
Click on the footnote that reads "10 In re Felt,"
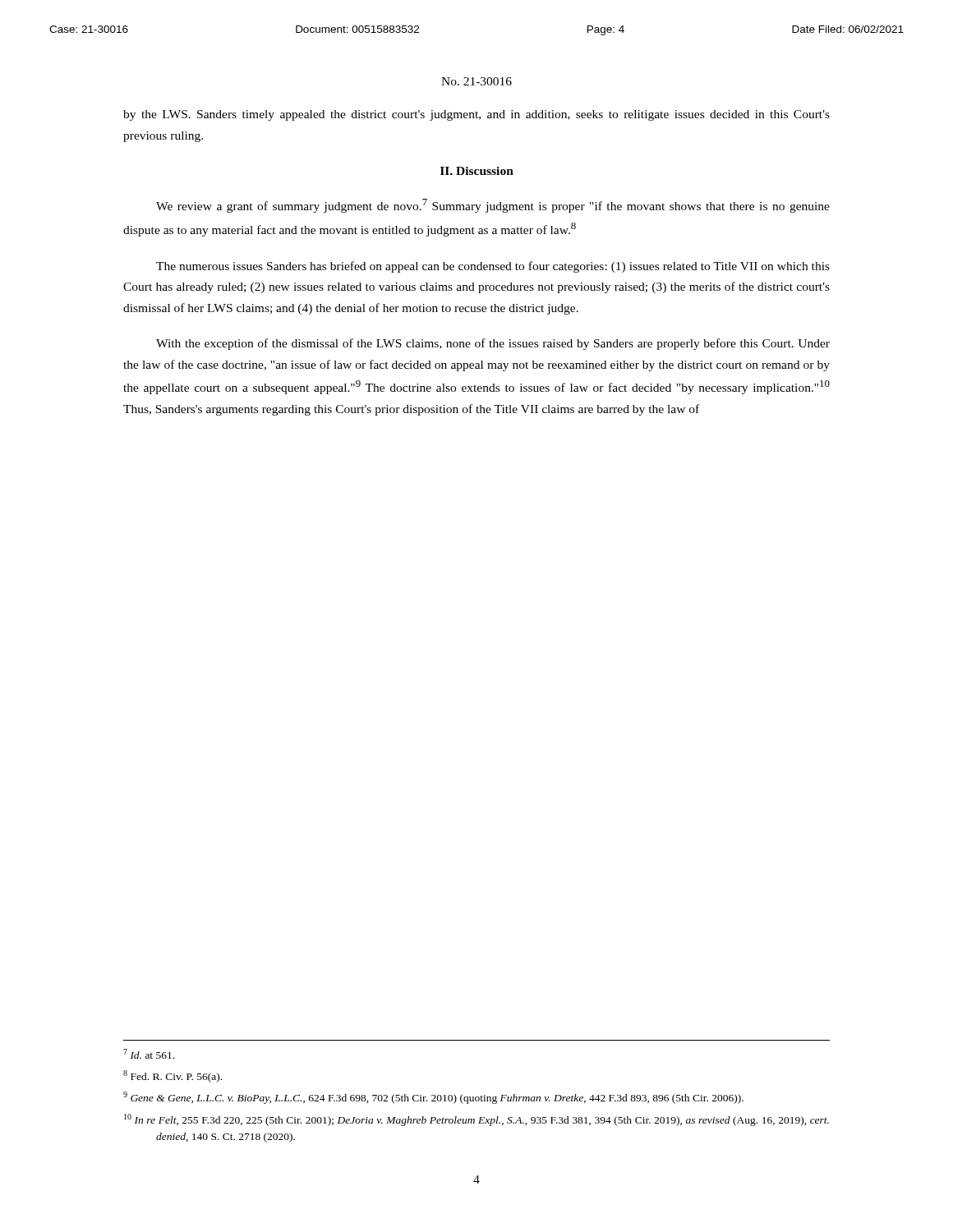click(x=476, y=1127)
